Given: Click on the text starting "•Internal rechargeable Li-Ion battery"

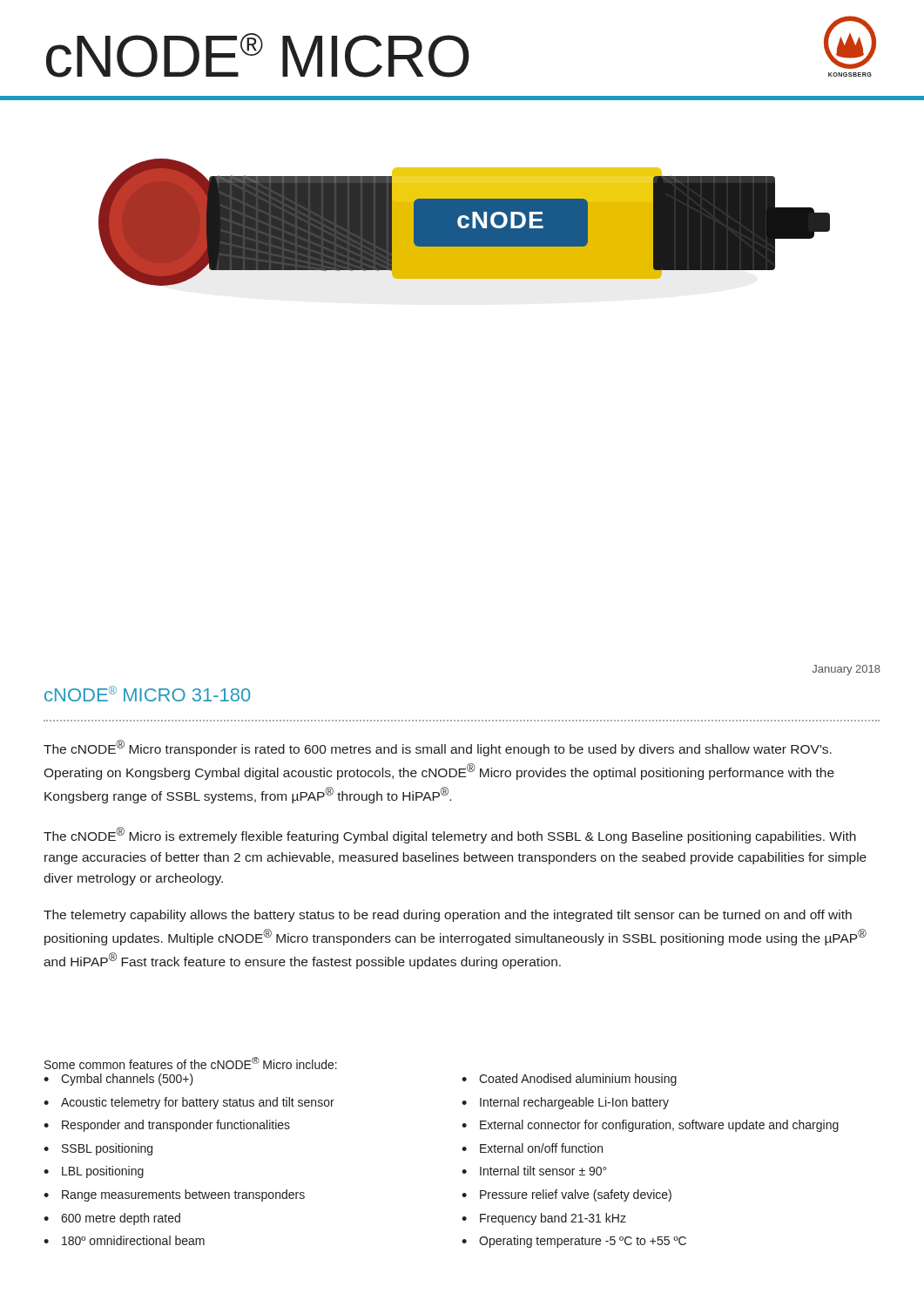Looking at the screenshot, I should [x=565, y=1103].
